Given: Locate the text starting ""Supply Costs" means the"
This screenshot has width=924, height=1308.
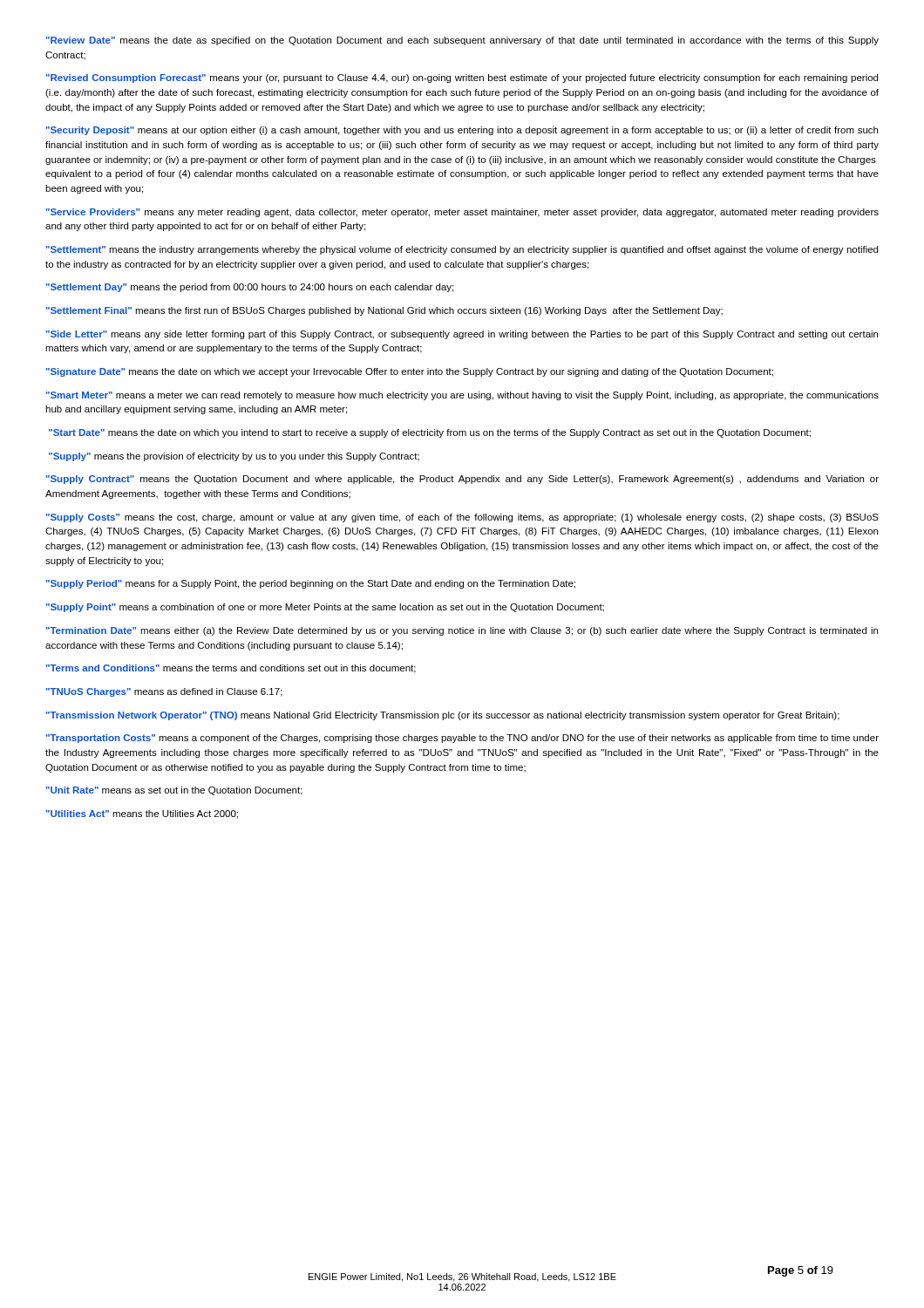Looking at the screenshot, I should [x=462, y=539].
